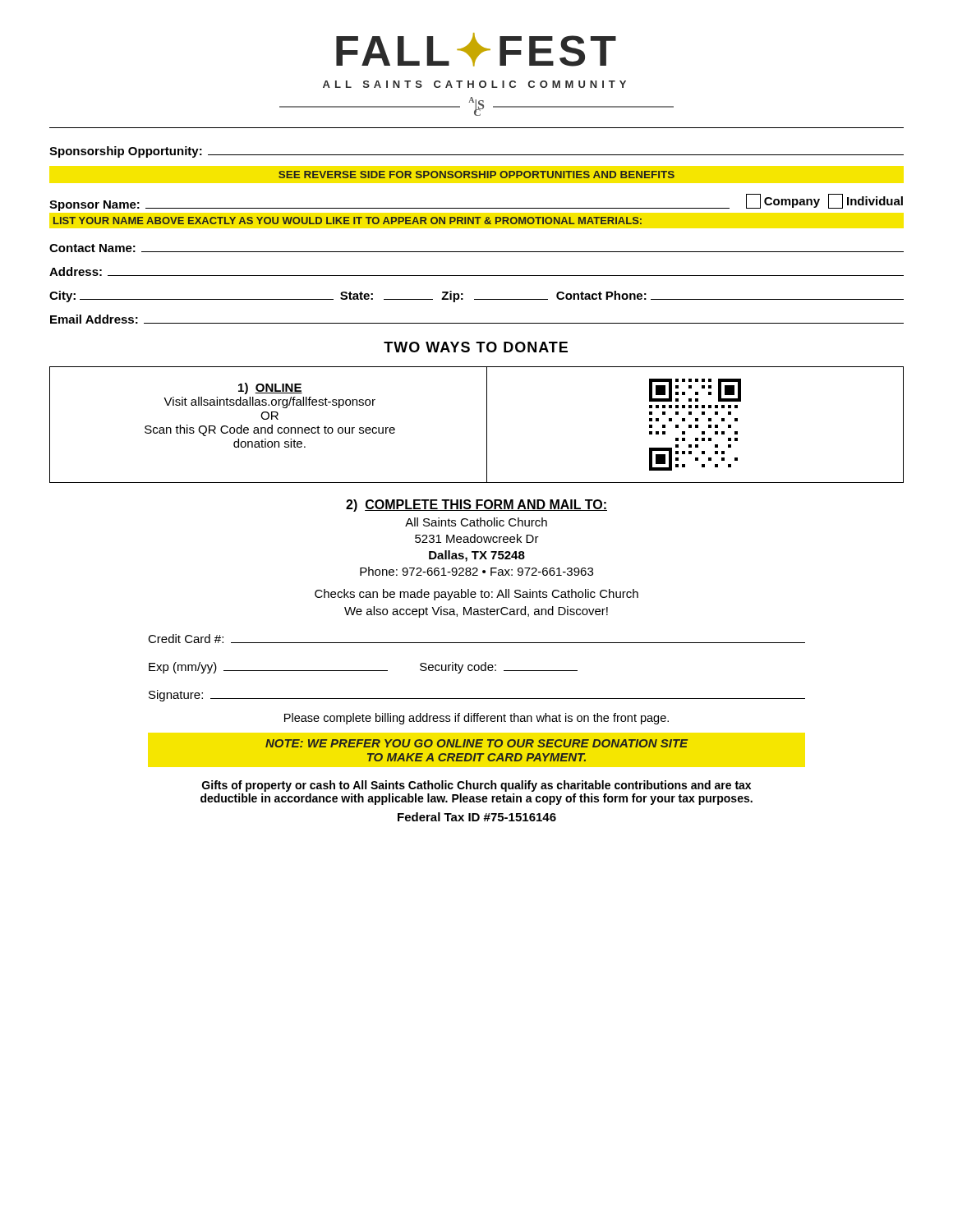Viewport: 953px width, 1232px height.
Task: Click where it says "Contact Name:"
Action: tap(476, 245)
